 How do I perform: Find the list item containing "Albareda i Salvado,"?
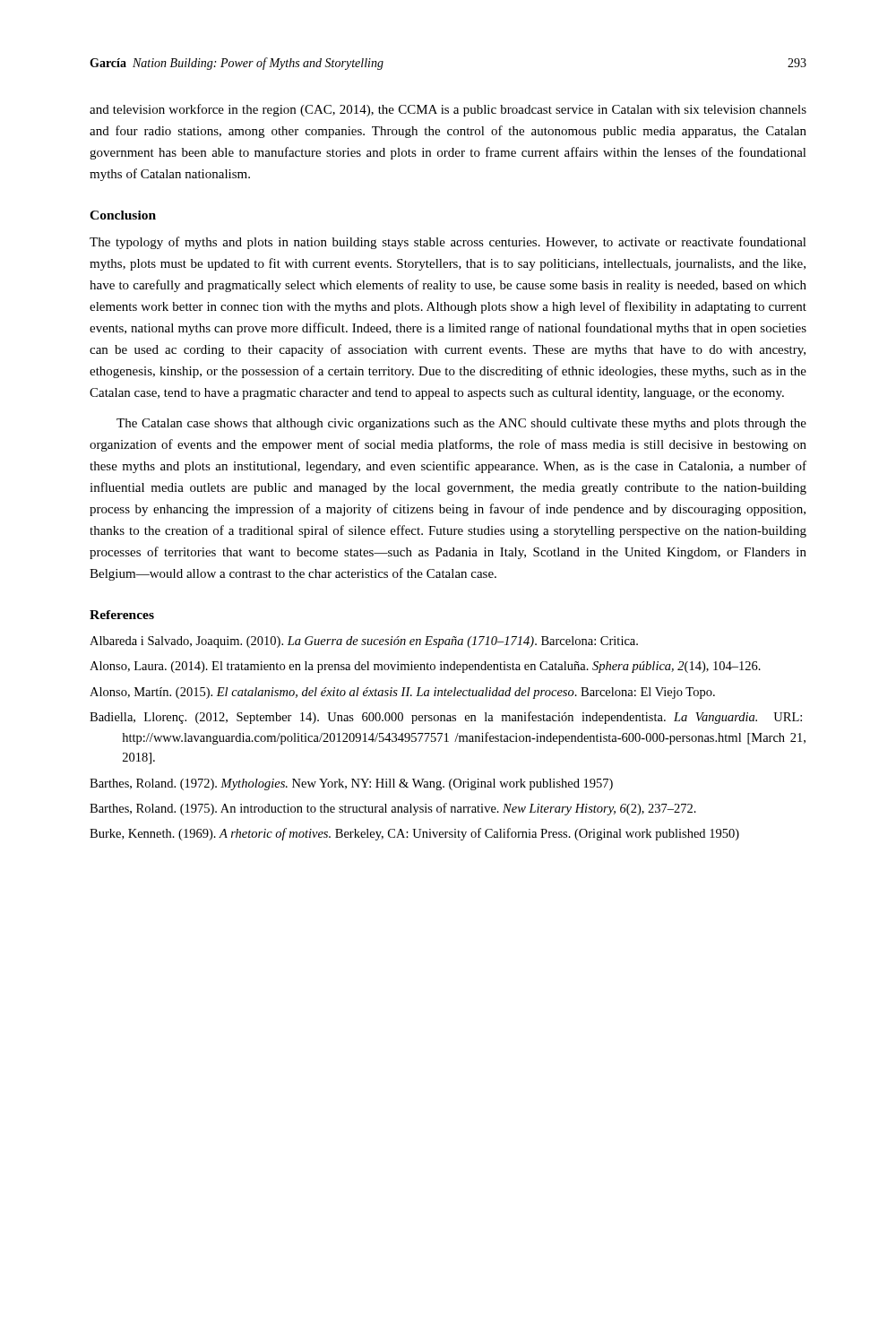[364, 640]
